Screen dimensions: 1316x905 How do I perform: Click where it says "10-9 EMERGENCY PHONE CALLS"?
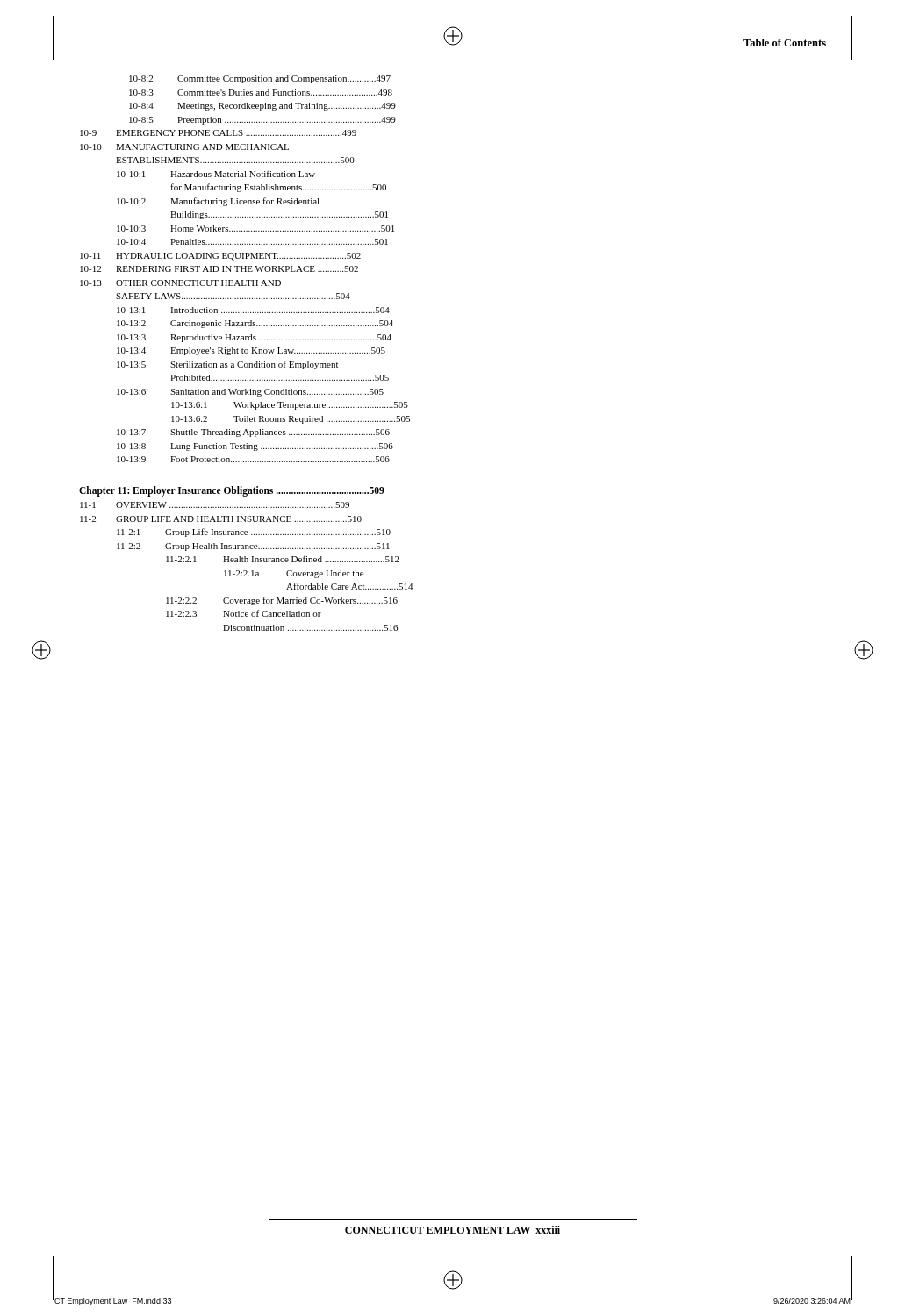(x=218, y=133)
